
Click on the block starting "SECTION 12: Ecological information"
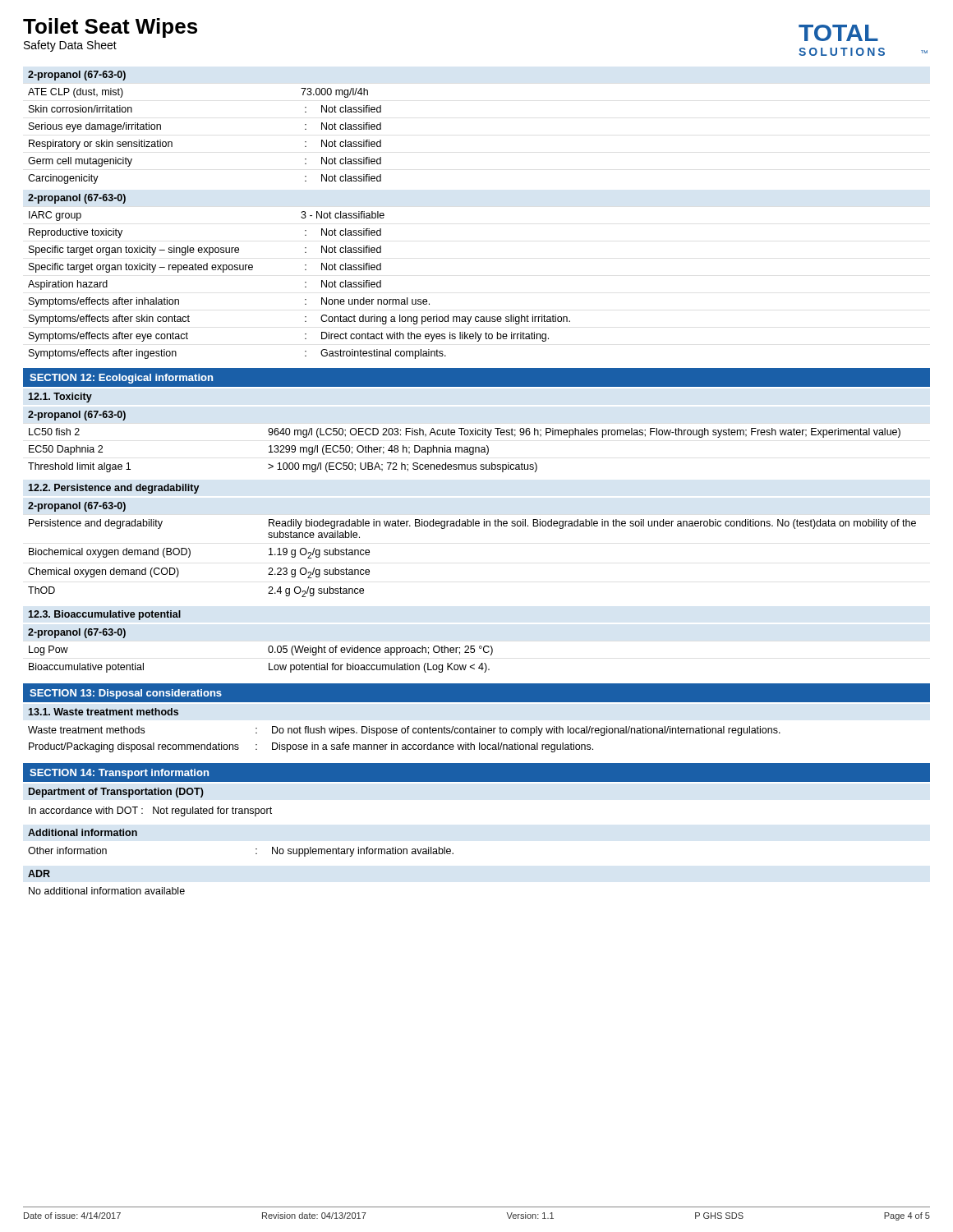122,377
